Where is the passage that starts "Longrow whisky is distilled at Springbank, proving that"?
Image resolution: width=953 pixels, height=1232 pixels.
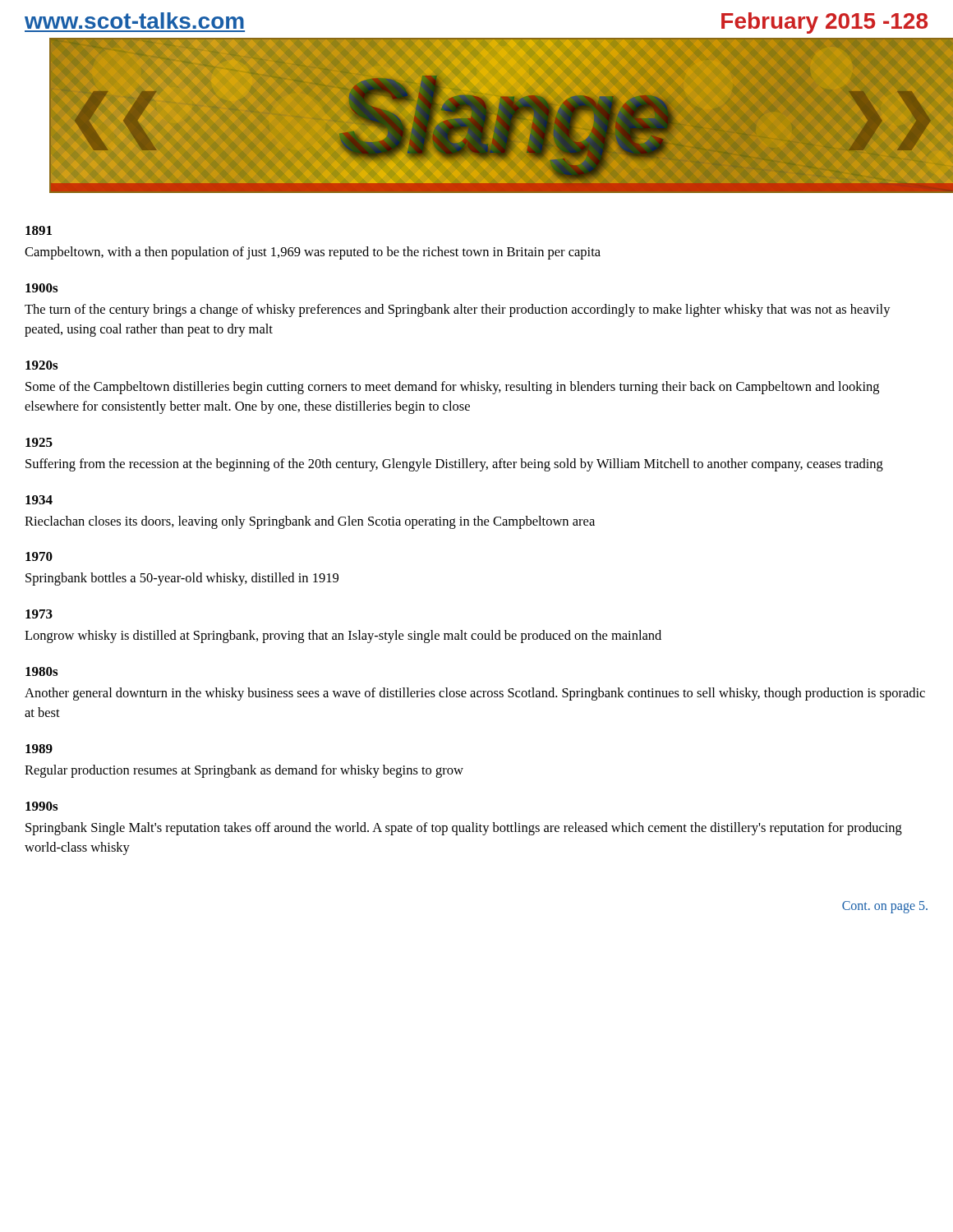343,636
